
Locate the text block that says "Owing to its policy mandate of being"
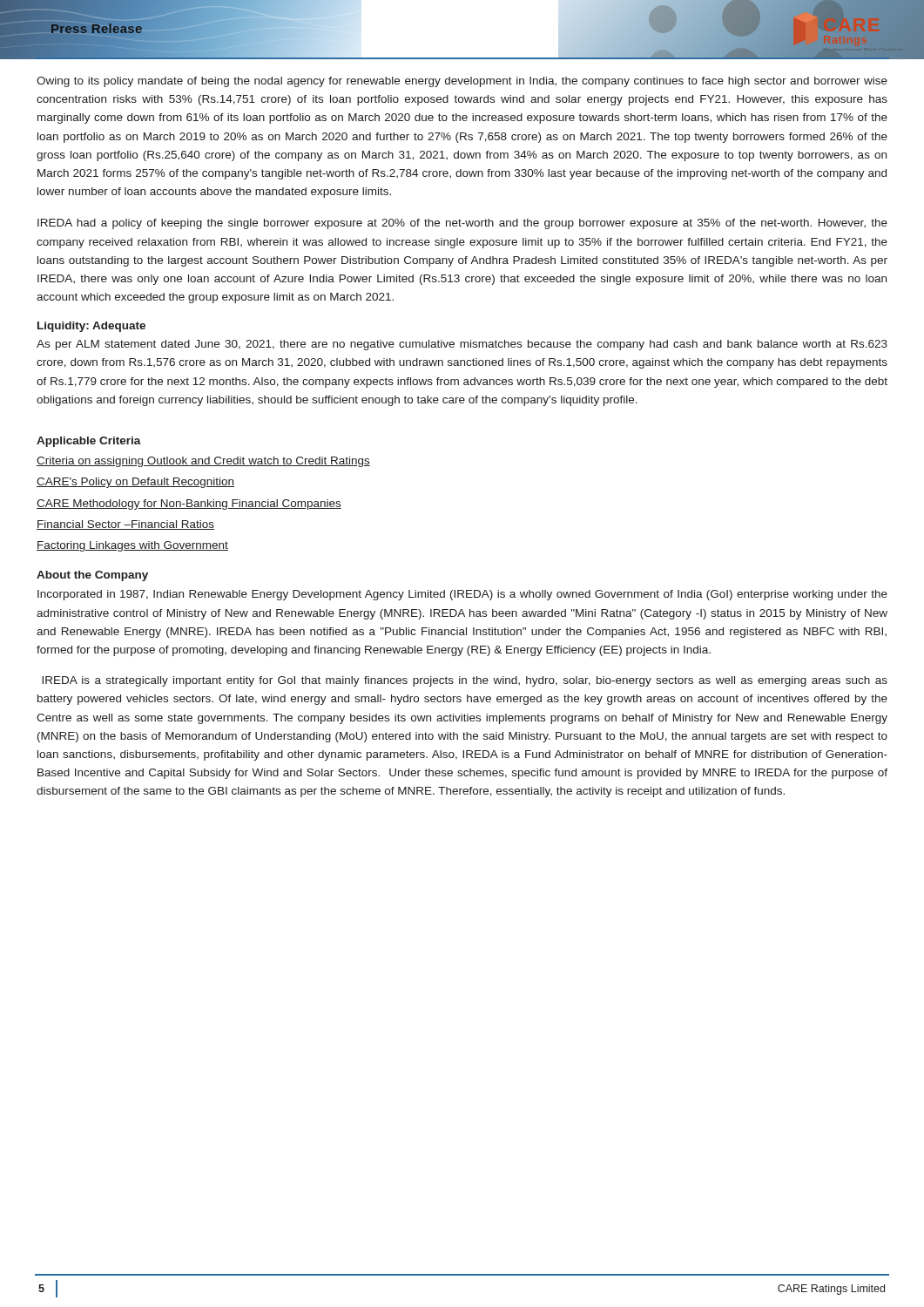[462, 136]
